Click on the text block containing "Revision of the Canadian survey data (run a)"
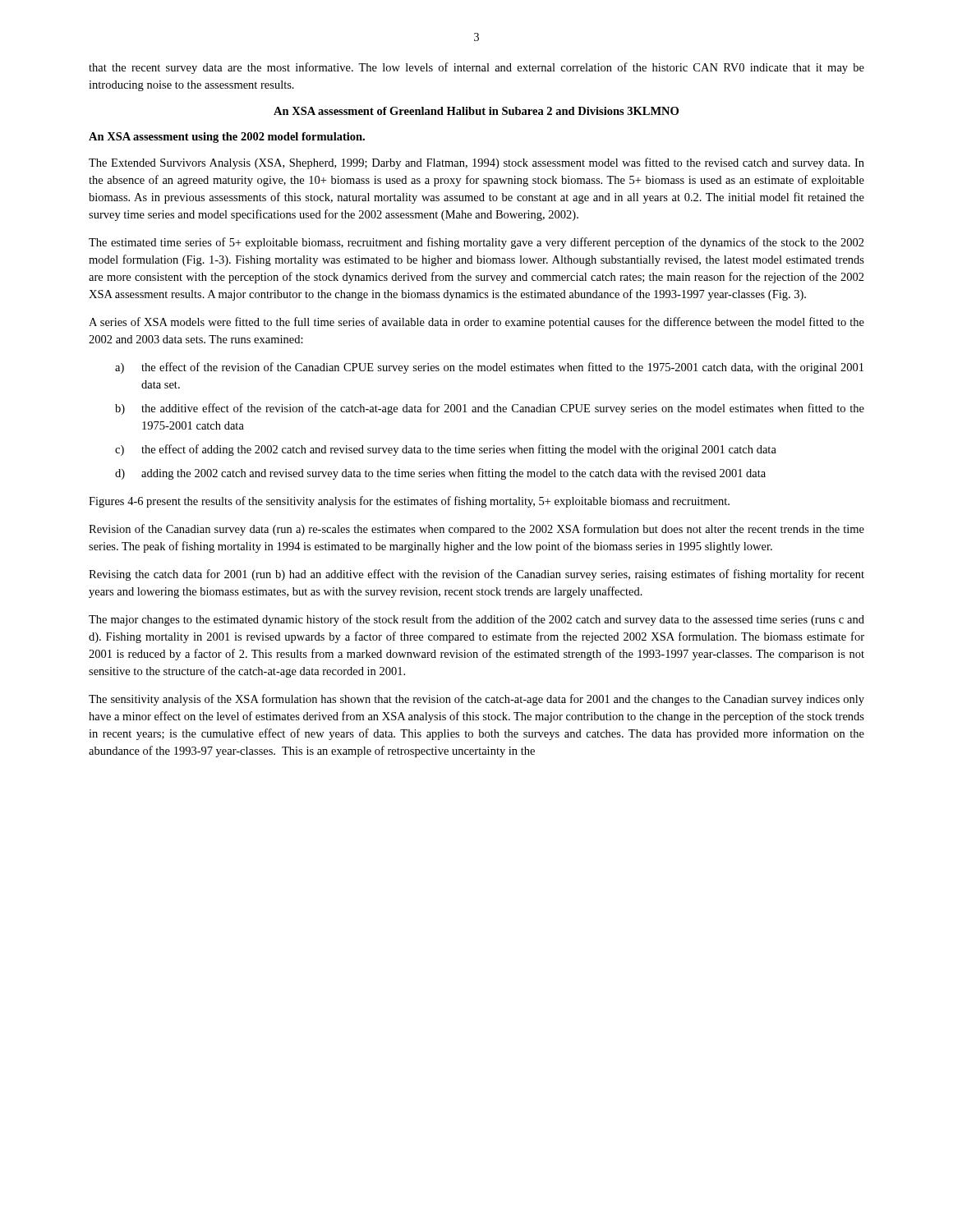The width and height of the screenshot is (953, 1232). point(476,538)
